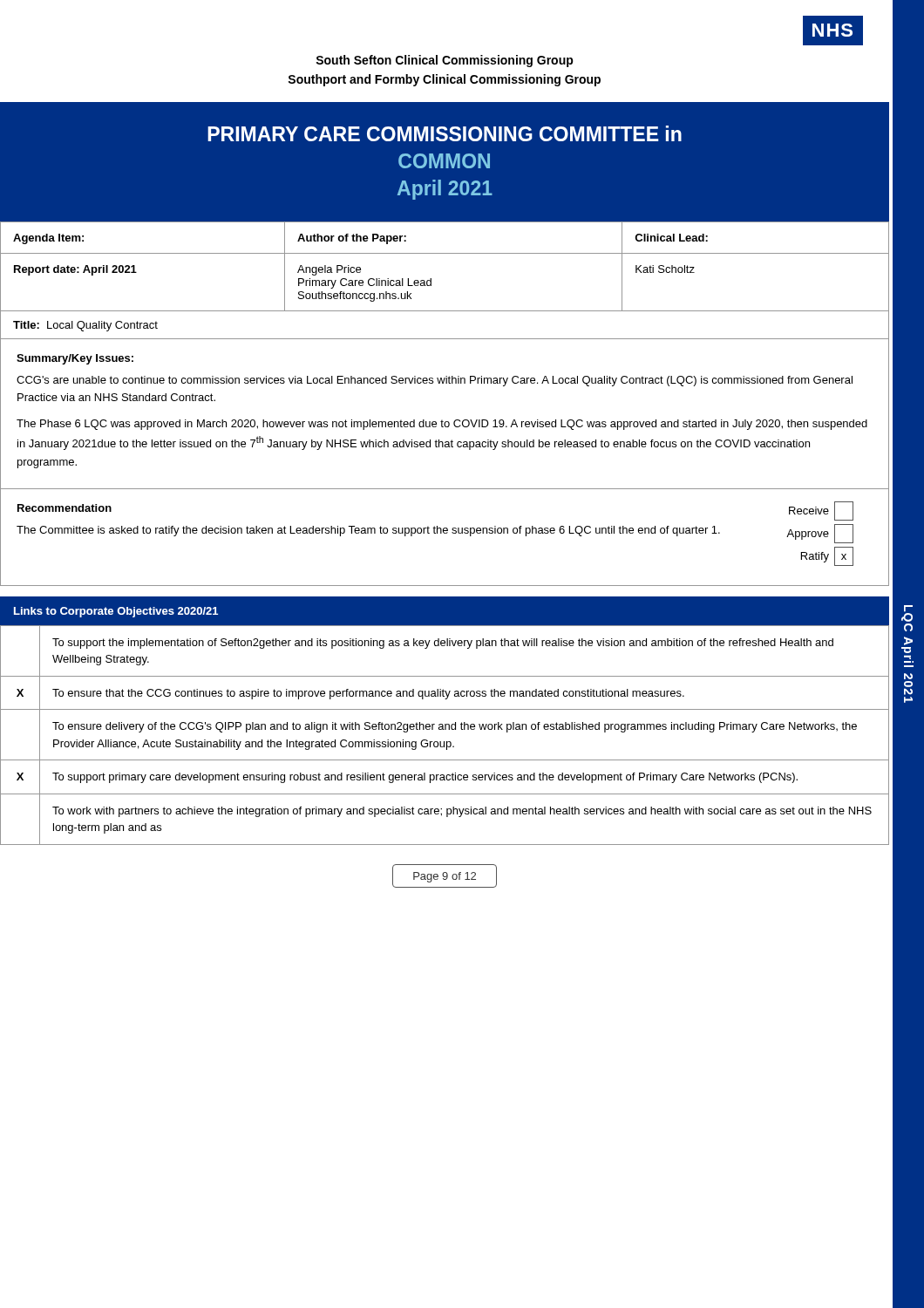This screenshot has height=1308, width=924.
Task: Click on the table containing "Report date: April"
Action: (x=445, y=280)
